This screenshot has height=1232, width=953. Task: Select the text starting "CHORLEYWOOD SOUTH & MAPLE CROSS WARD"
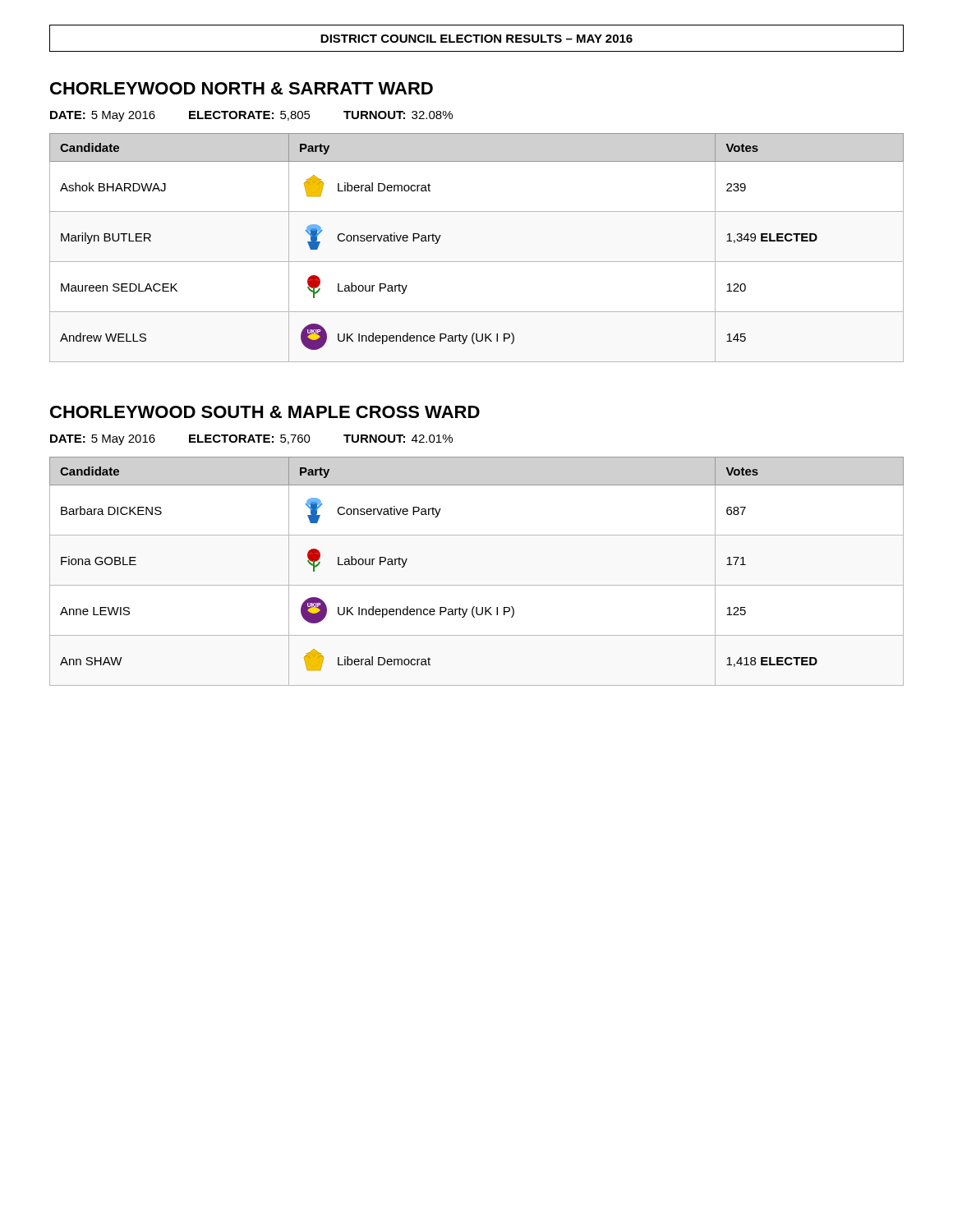click(265, 412)
